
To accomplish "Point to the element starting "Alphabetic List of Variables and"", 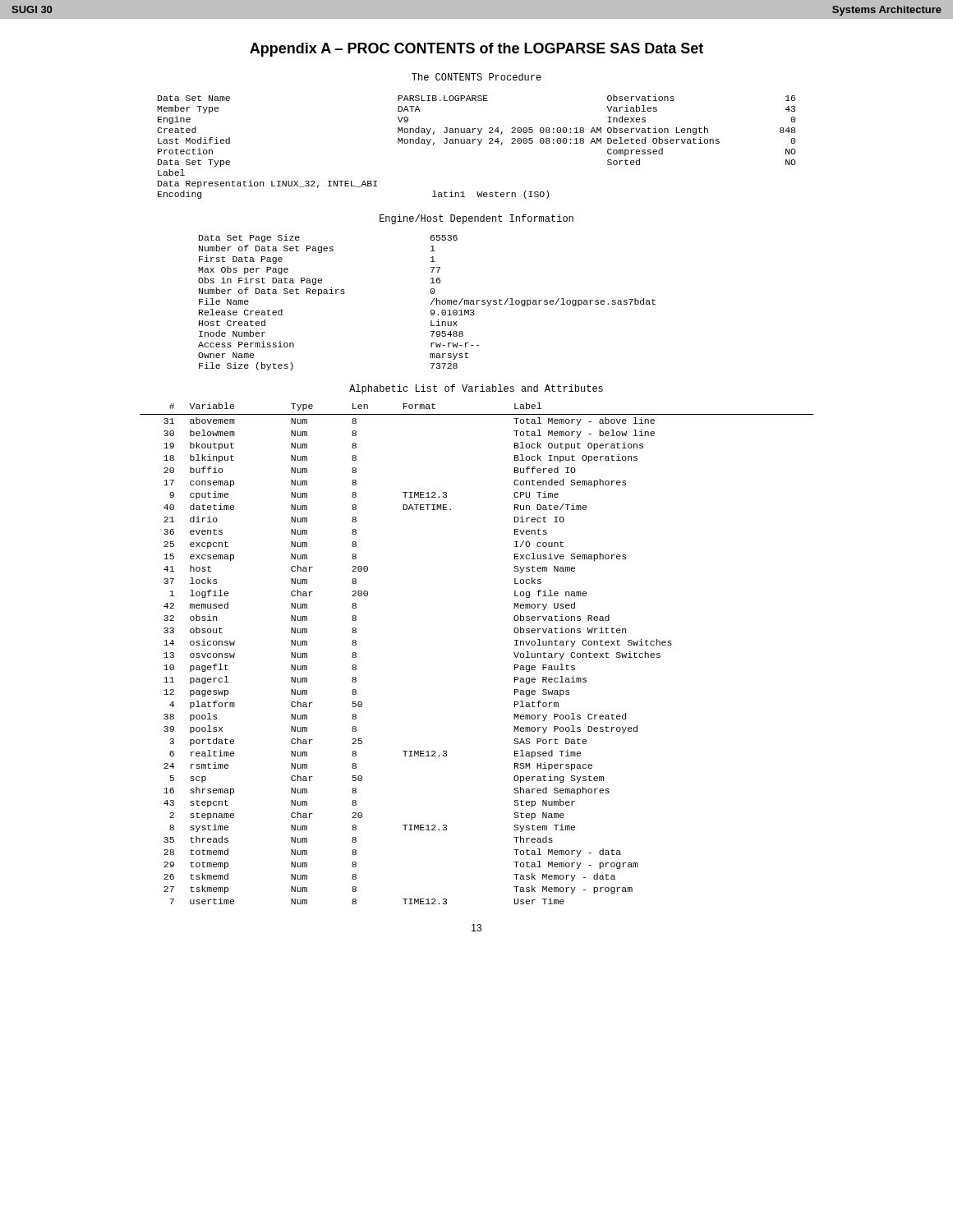I will (x=476, y=389).
